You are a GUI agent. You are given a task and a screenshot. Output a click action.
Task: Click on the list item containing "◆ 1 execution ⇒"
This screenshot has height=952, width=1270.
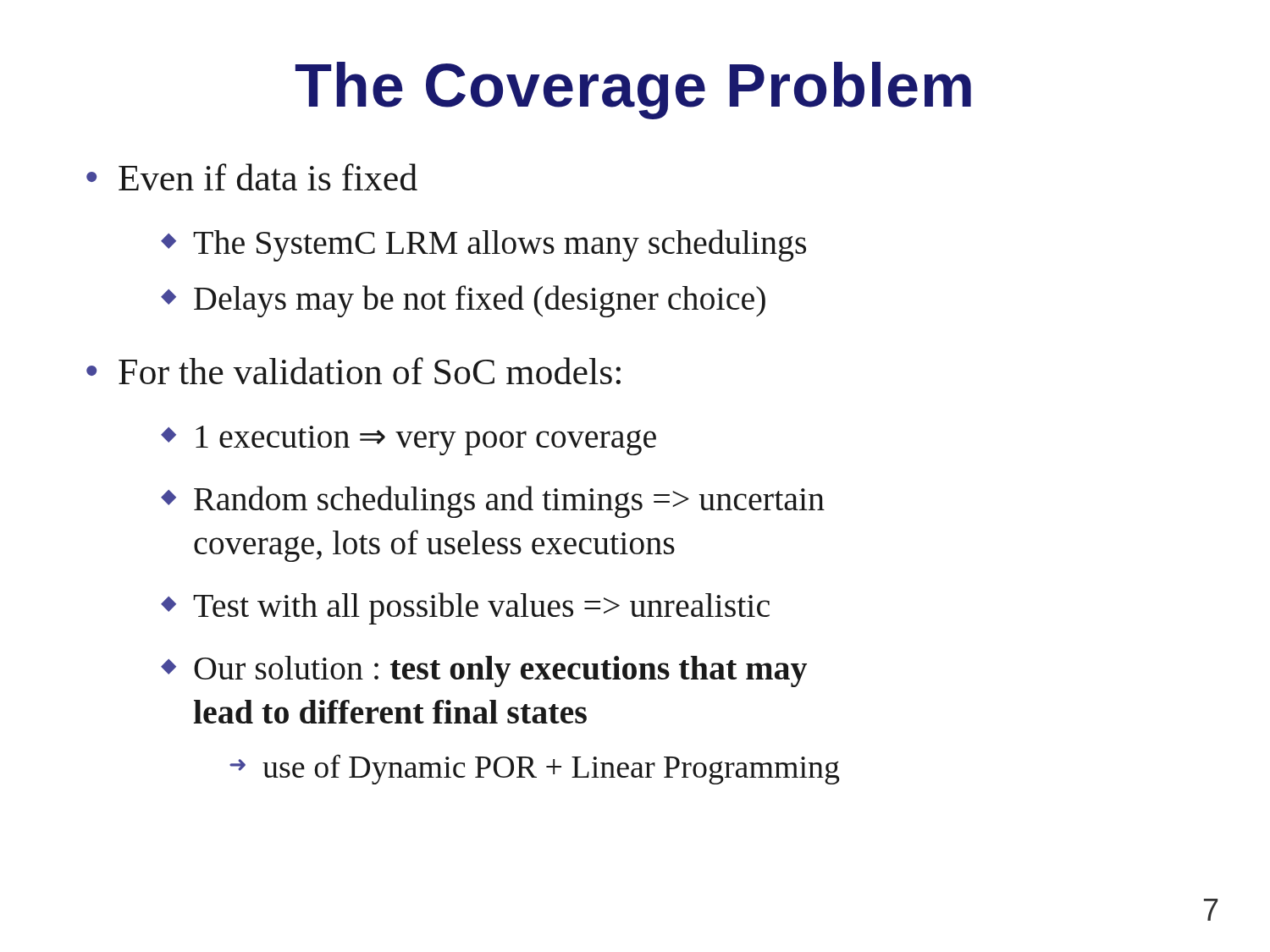409,437
